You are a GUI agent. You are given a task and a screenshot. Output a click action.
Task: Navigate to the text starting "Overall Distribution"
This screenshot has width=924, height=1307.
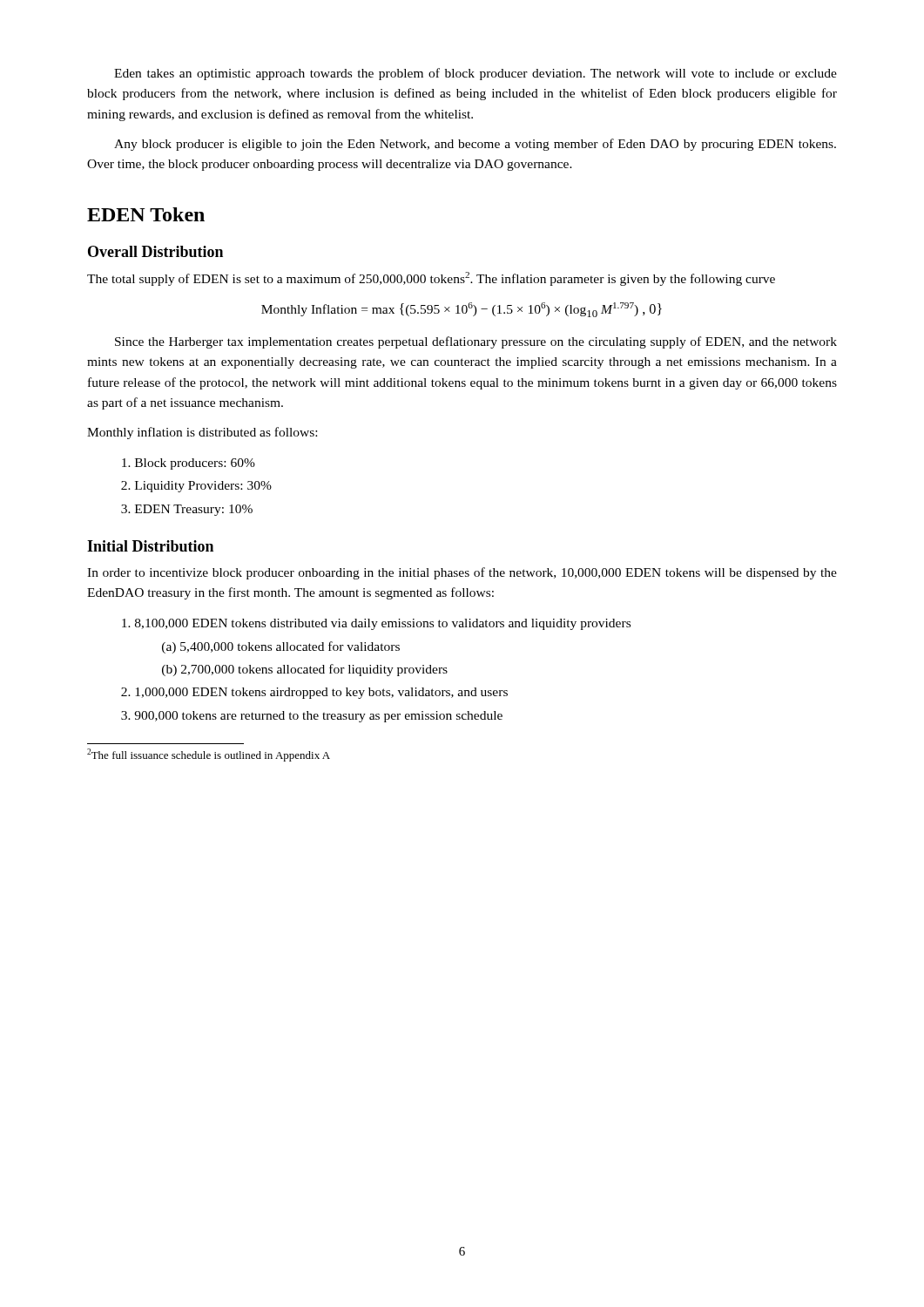pos(155,251)
